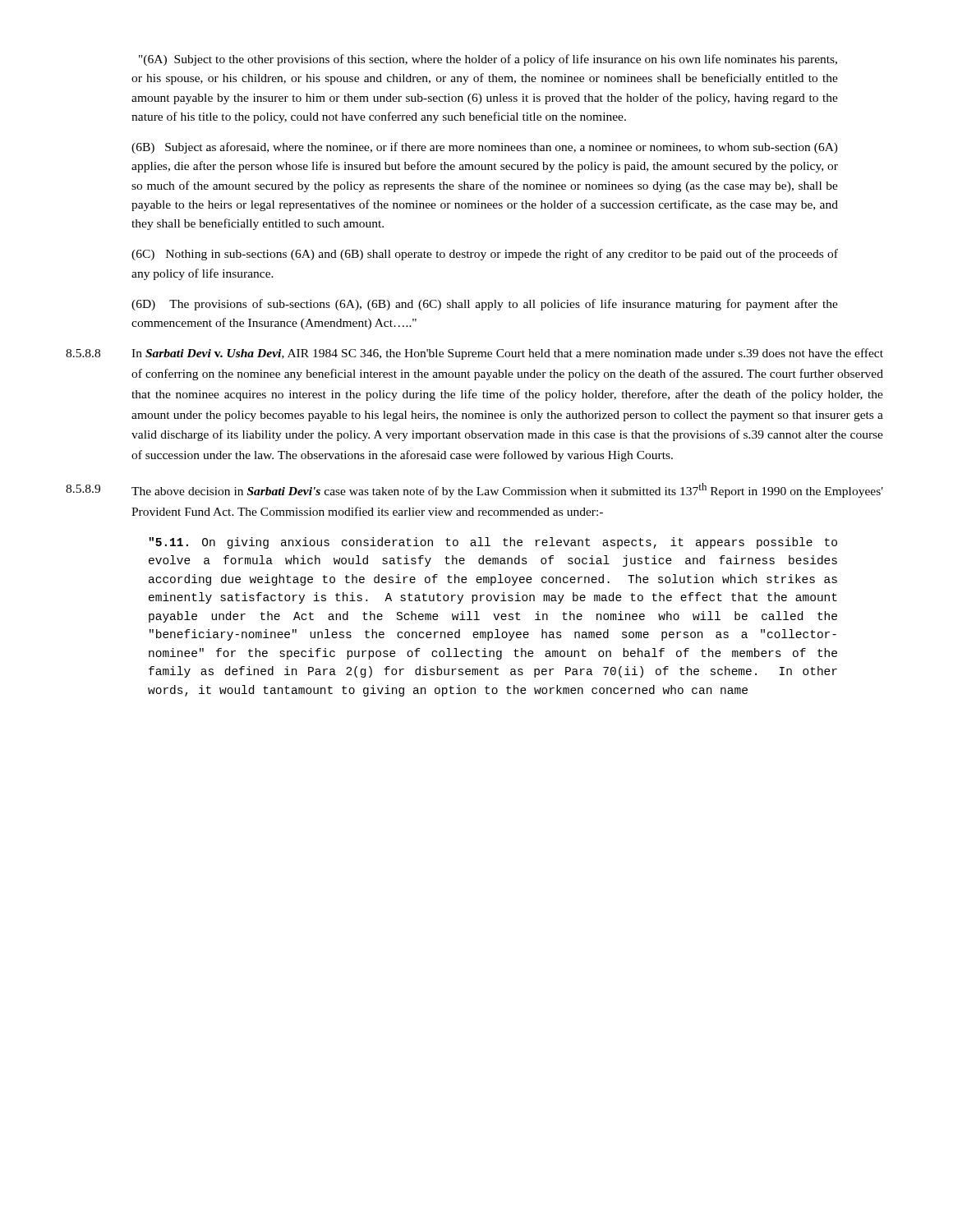
Task: Navigate to the region starting ""(6A) Subject to"
Action: coord(485,87)
